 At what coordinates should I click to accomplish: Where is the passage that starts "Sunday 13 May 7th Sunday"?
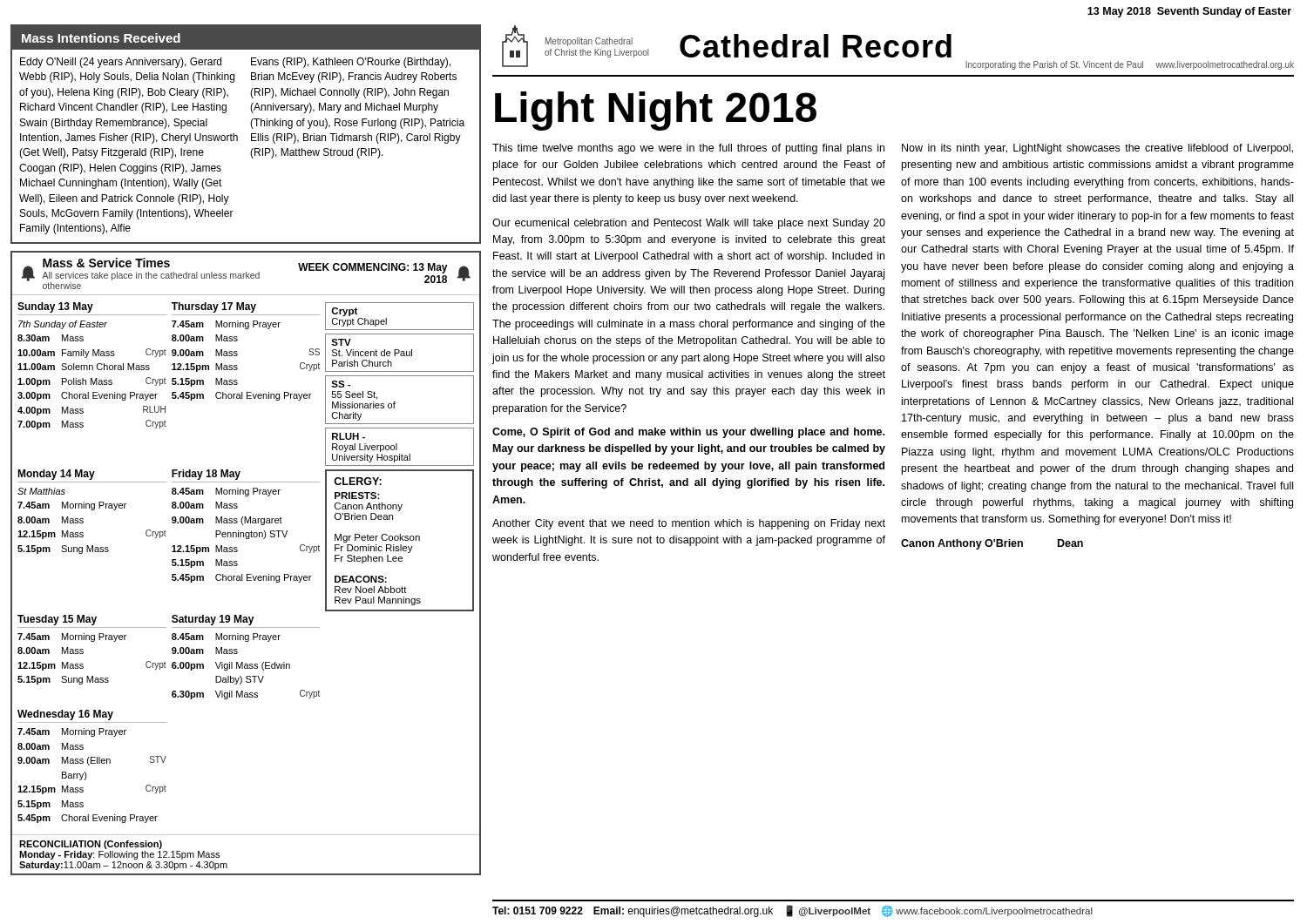point(92,365)
